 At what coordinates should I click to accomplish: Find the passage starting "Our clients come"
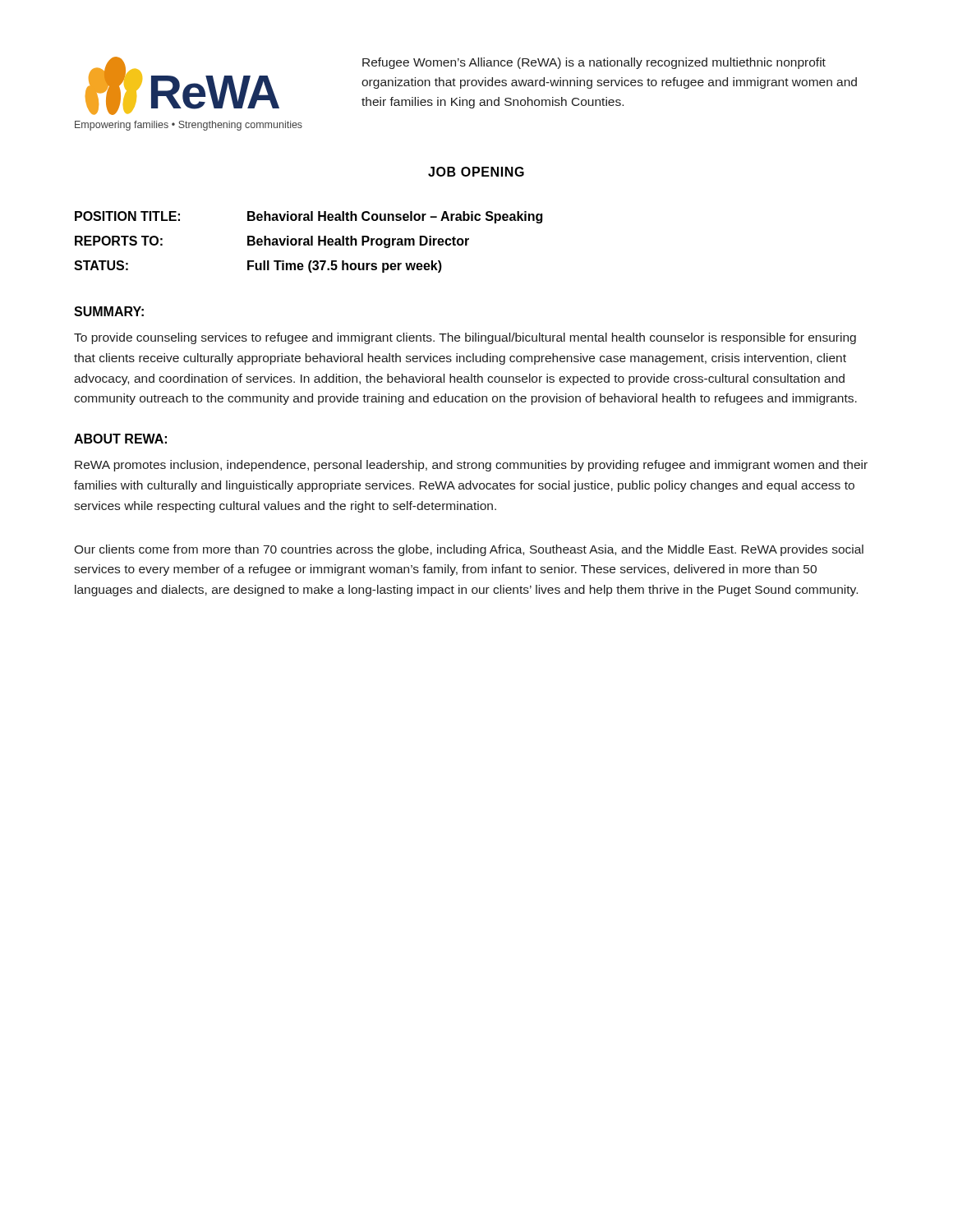coord(469,569)
